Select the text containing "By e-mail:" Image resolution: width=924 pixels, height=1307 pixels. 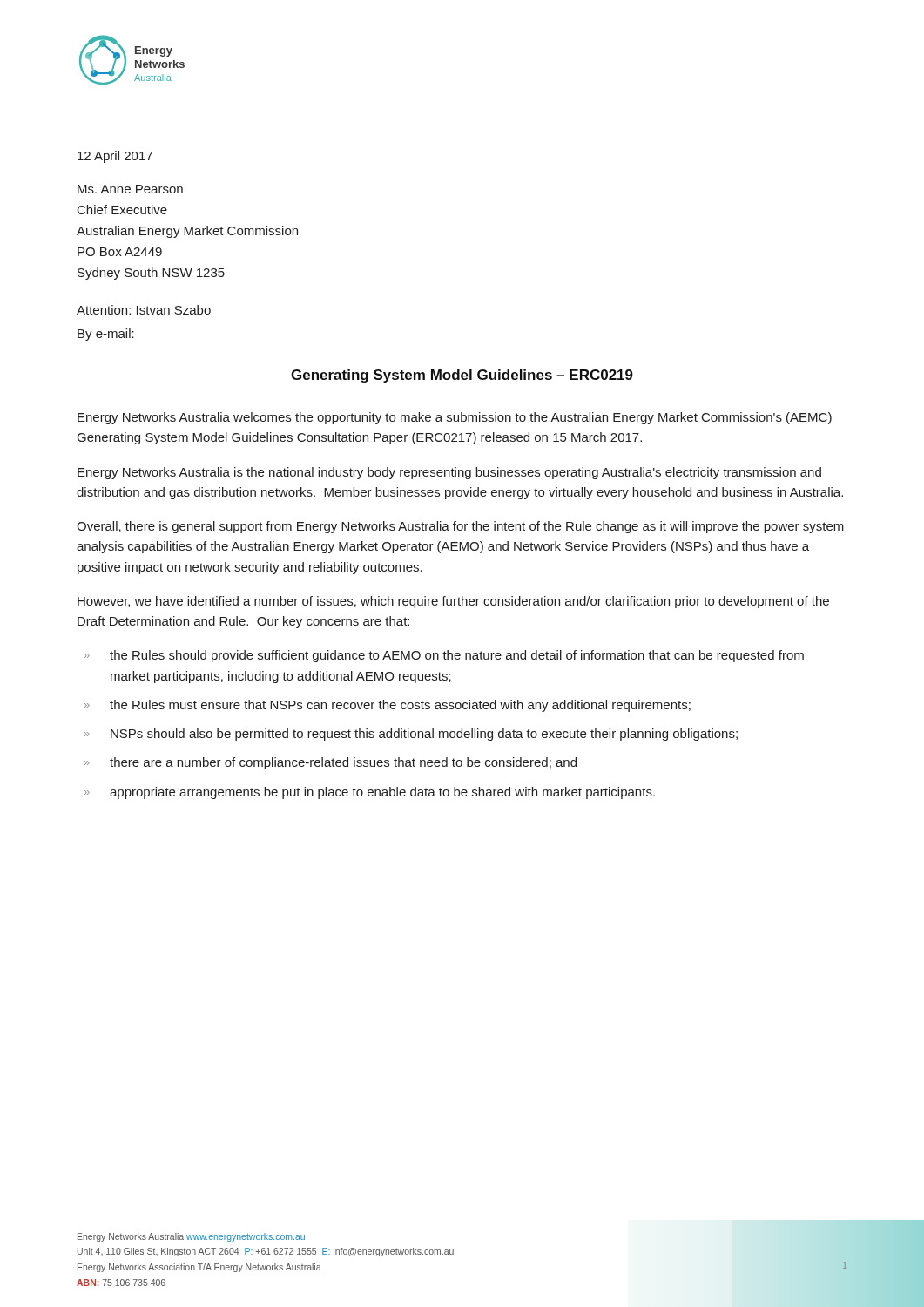106,333
